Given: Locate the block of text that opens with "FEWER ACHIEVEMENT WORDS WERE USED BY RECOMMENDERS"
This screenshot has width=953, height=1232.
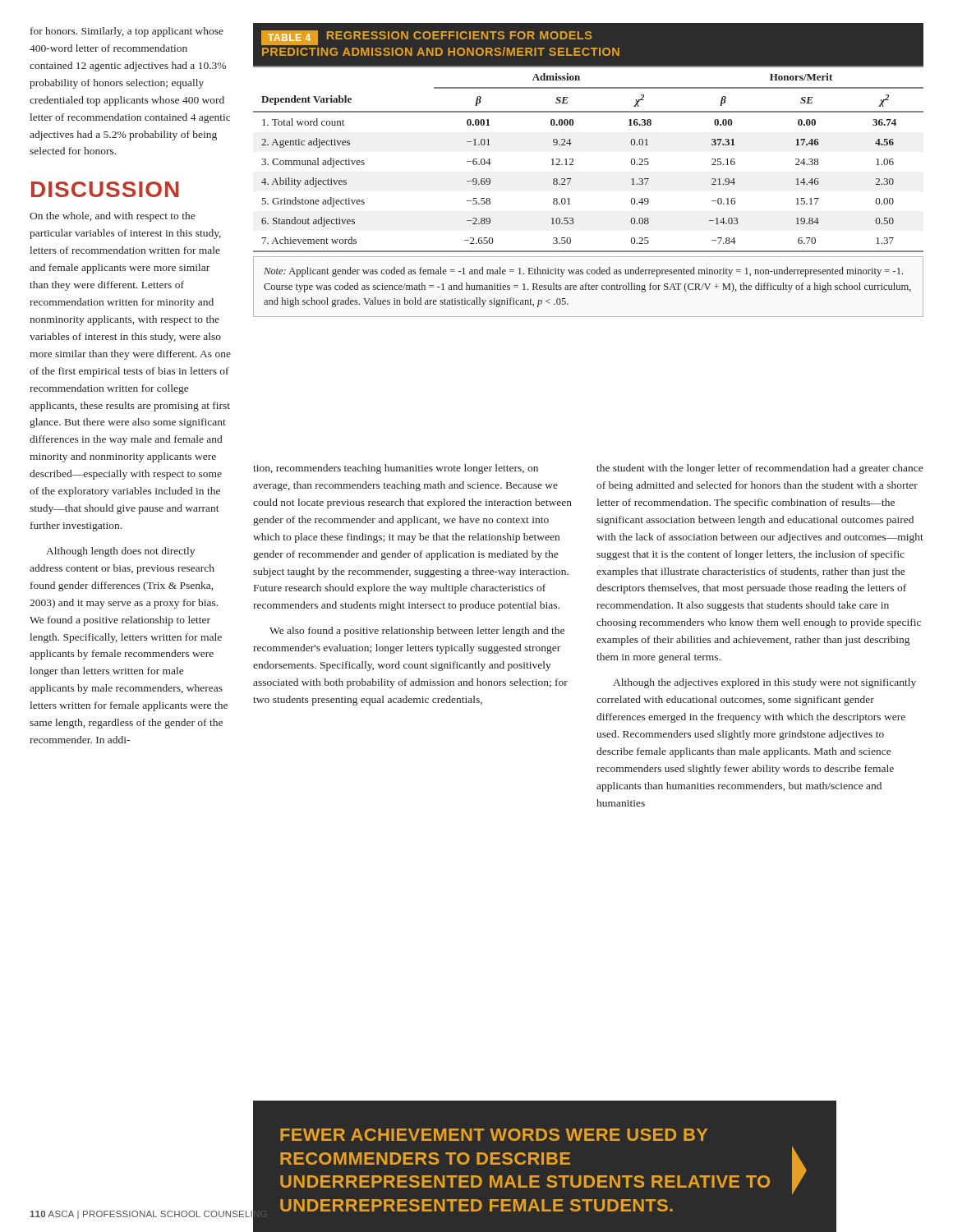Looking at the screenshot, I should (543, 1171).
